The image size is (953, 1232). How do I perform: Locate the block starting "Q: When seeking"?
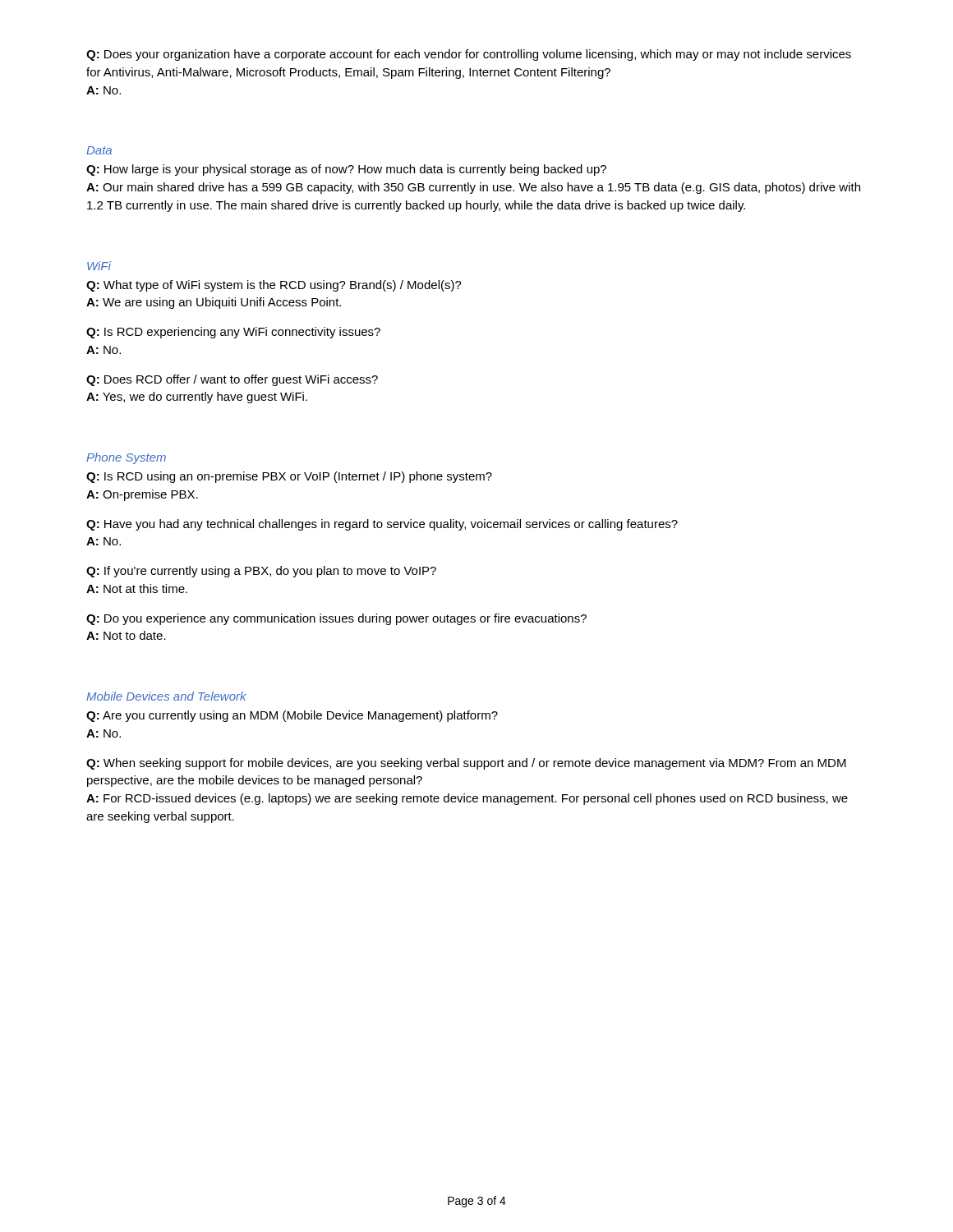point(476,789)
